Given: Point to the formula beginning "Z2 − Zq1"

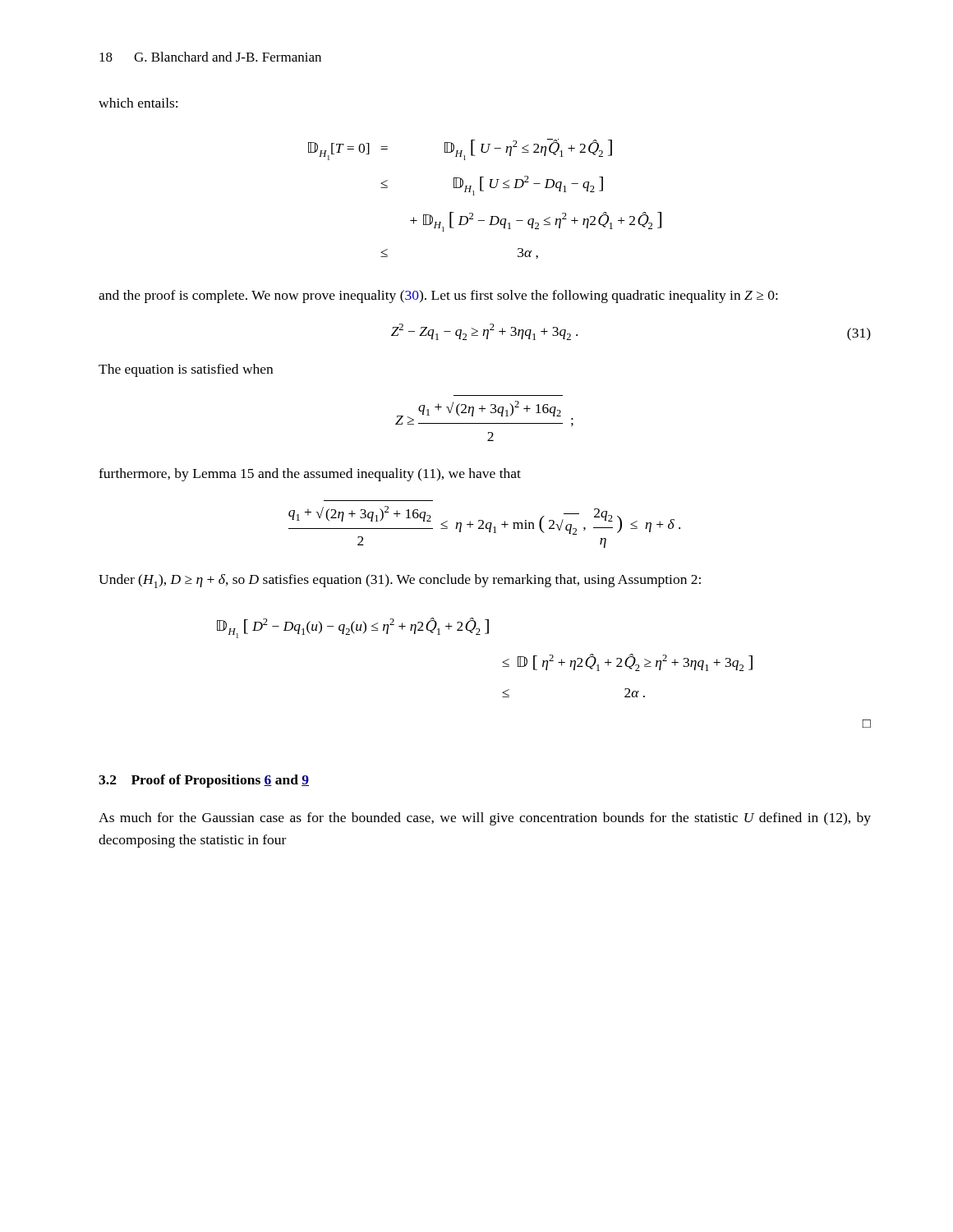Looking at the screenshot, I should [485, 331].
